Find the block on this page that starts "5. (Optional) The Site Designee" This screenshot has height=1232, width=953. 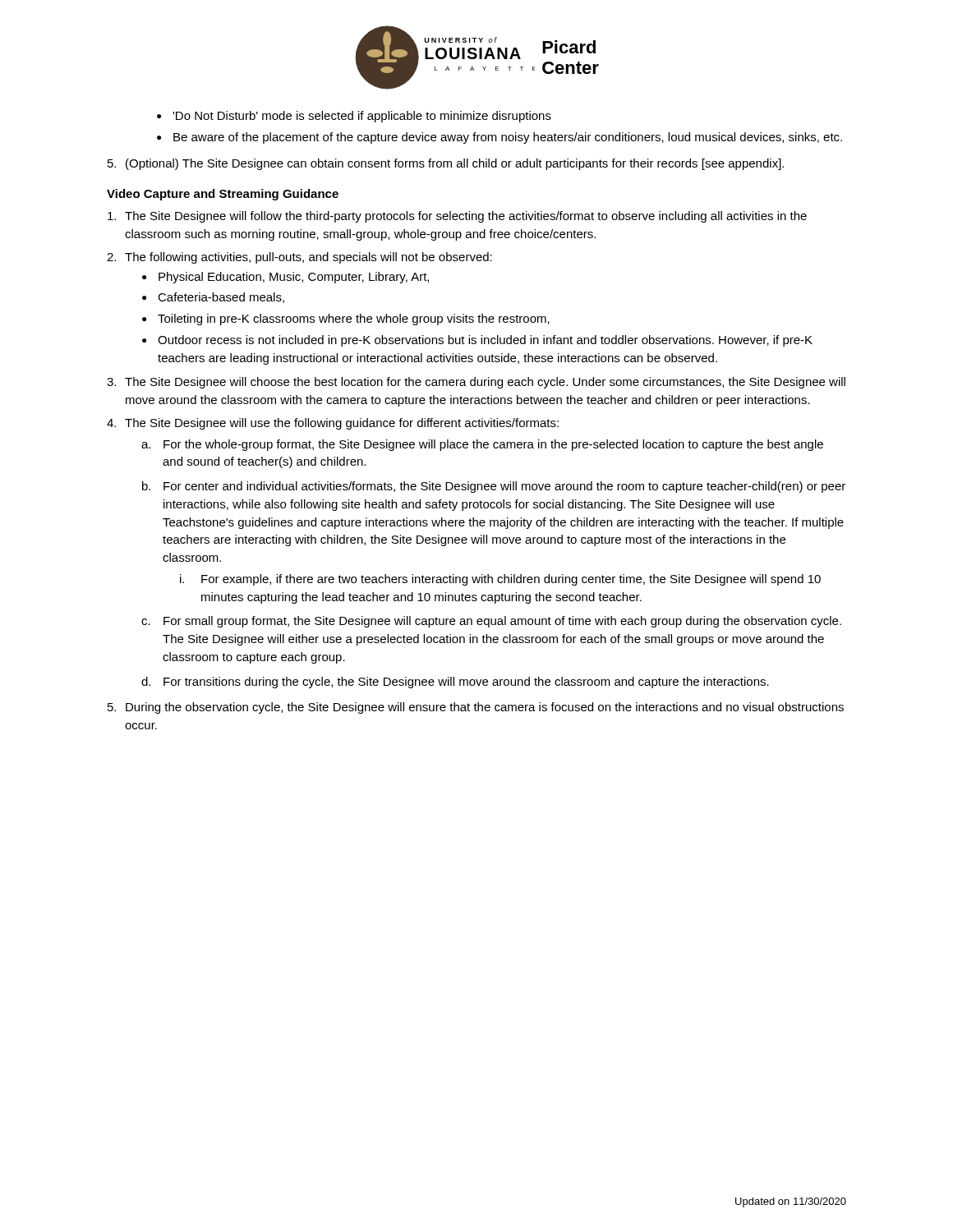coord(446,163)
